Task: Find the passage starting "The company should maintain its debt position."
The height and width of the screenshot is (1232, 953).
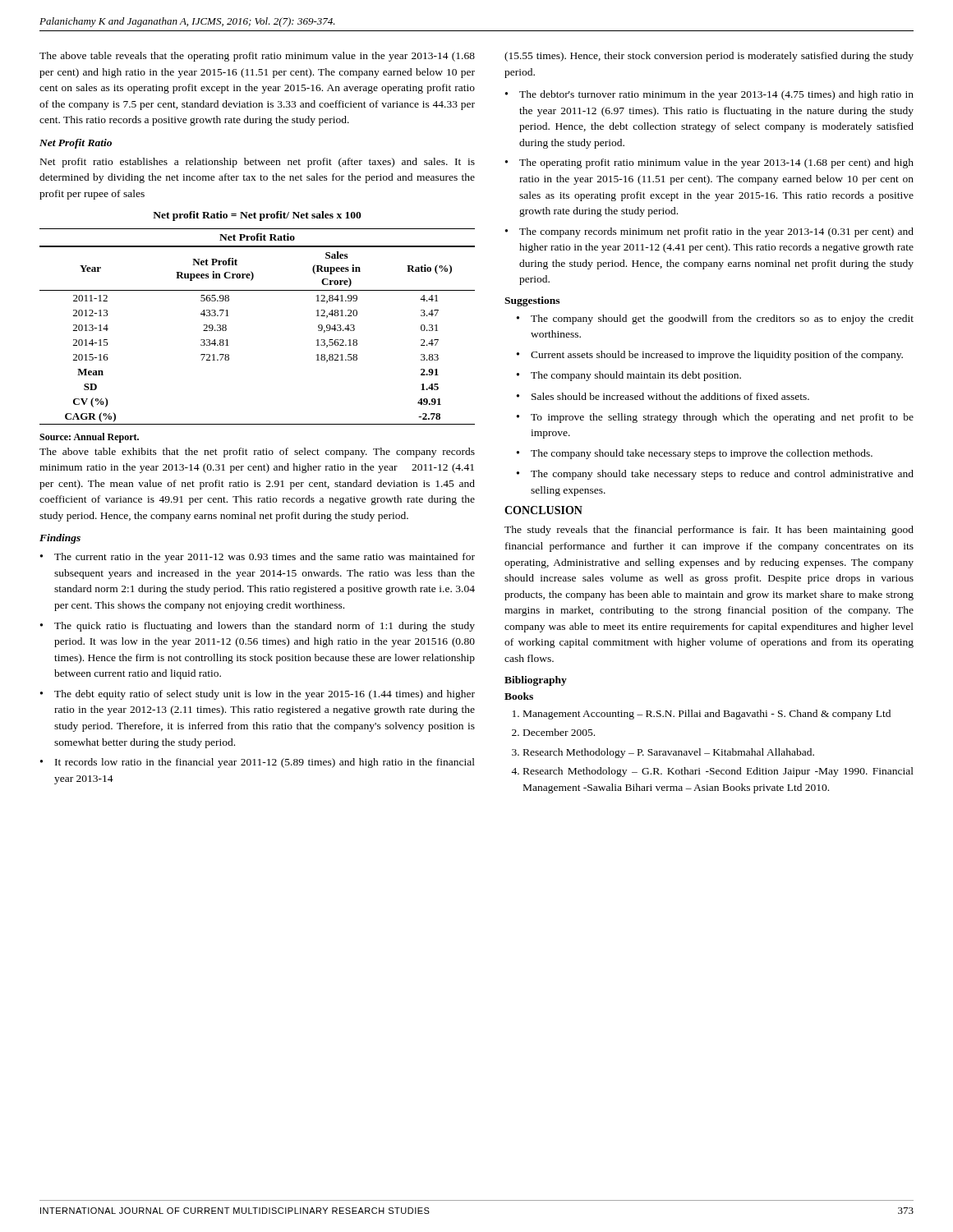Action: pyautogui.click(x=722, y=376)
